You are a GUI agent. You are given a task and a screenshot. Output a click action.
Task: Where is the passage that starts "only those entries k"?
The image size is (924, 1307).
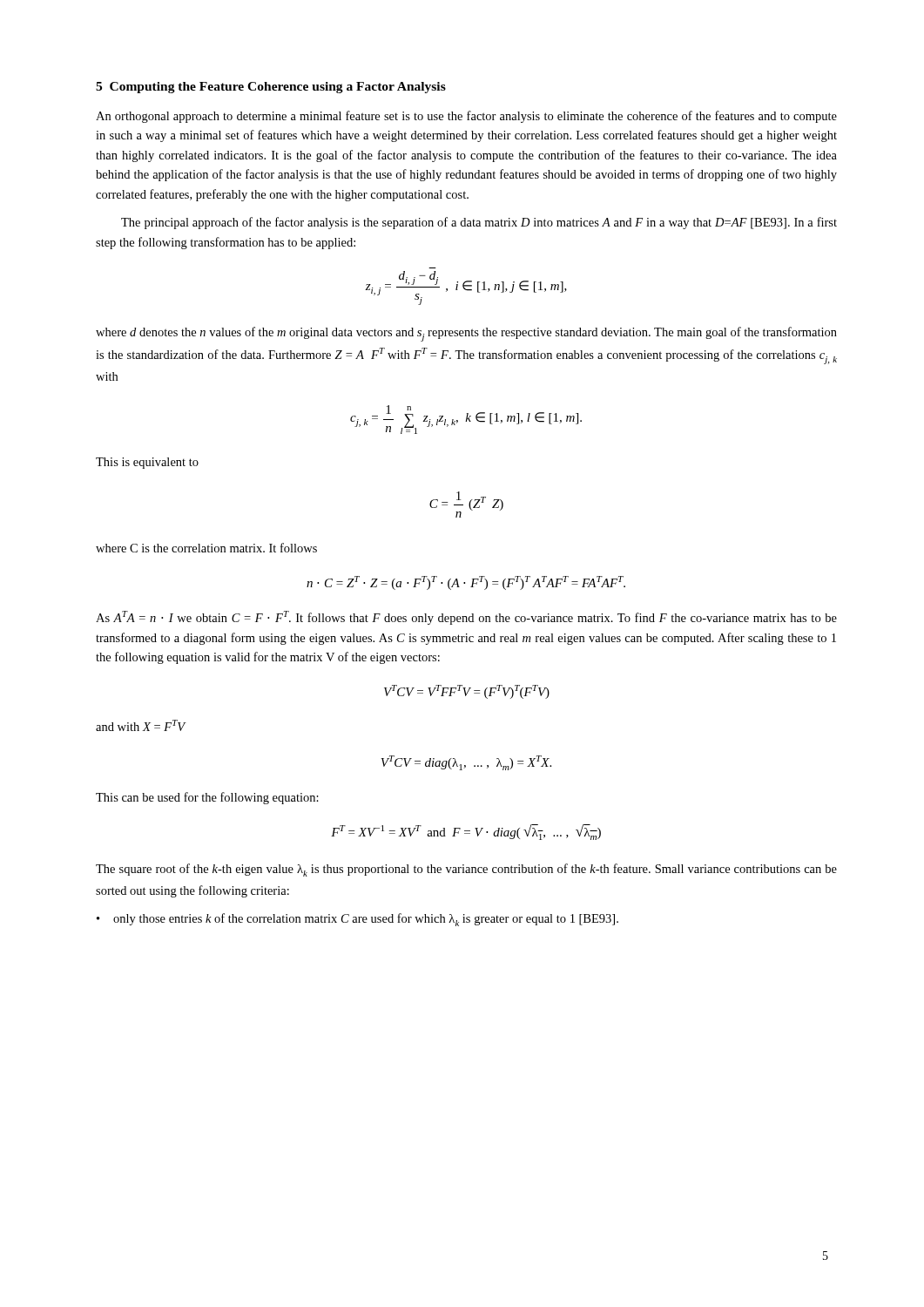(x=366, y=920)
